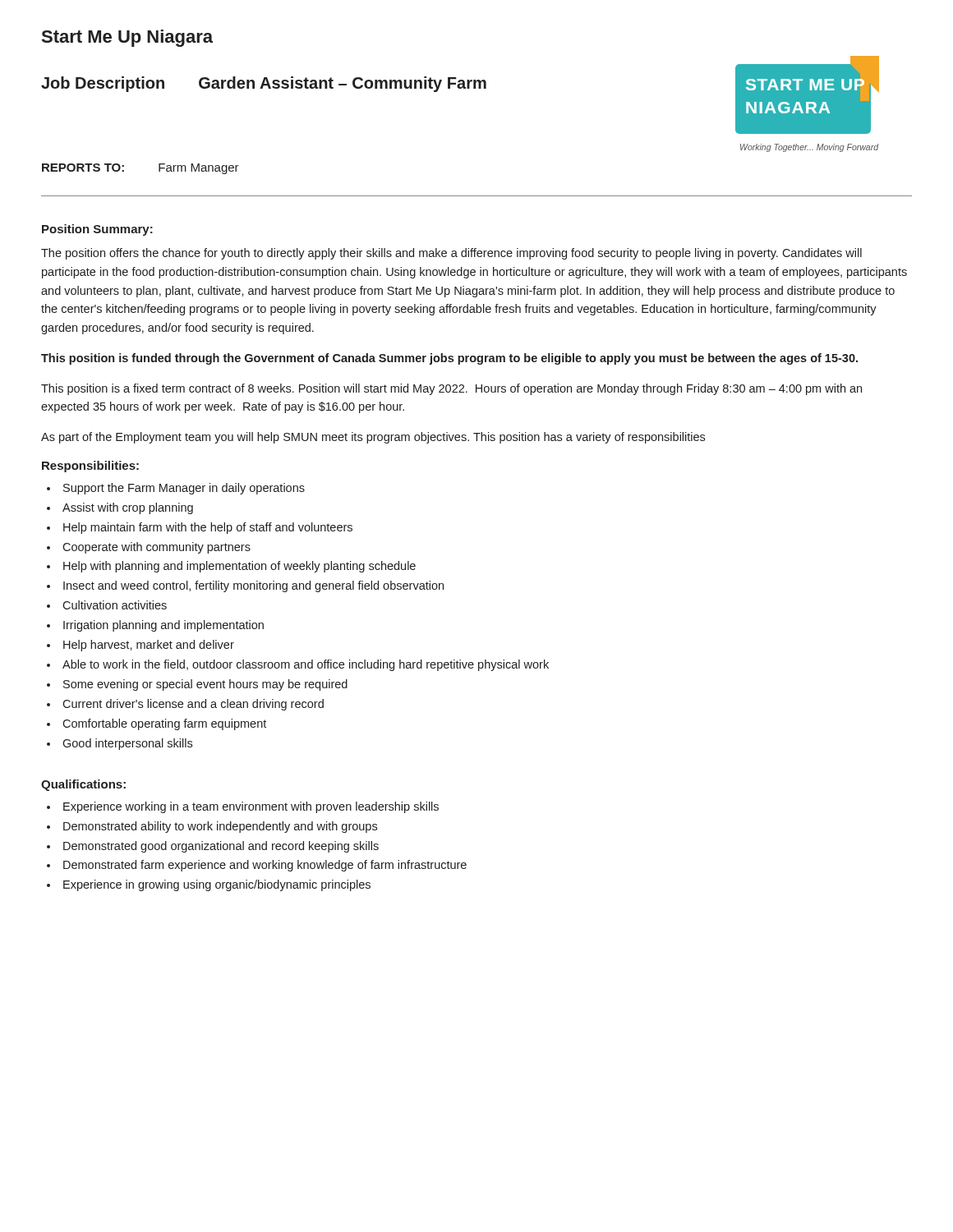
Task: Where is the passage that starts "The position offers the chance"?
Action: pyautogui.click(x=474, y=290)
